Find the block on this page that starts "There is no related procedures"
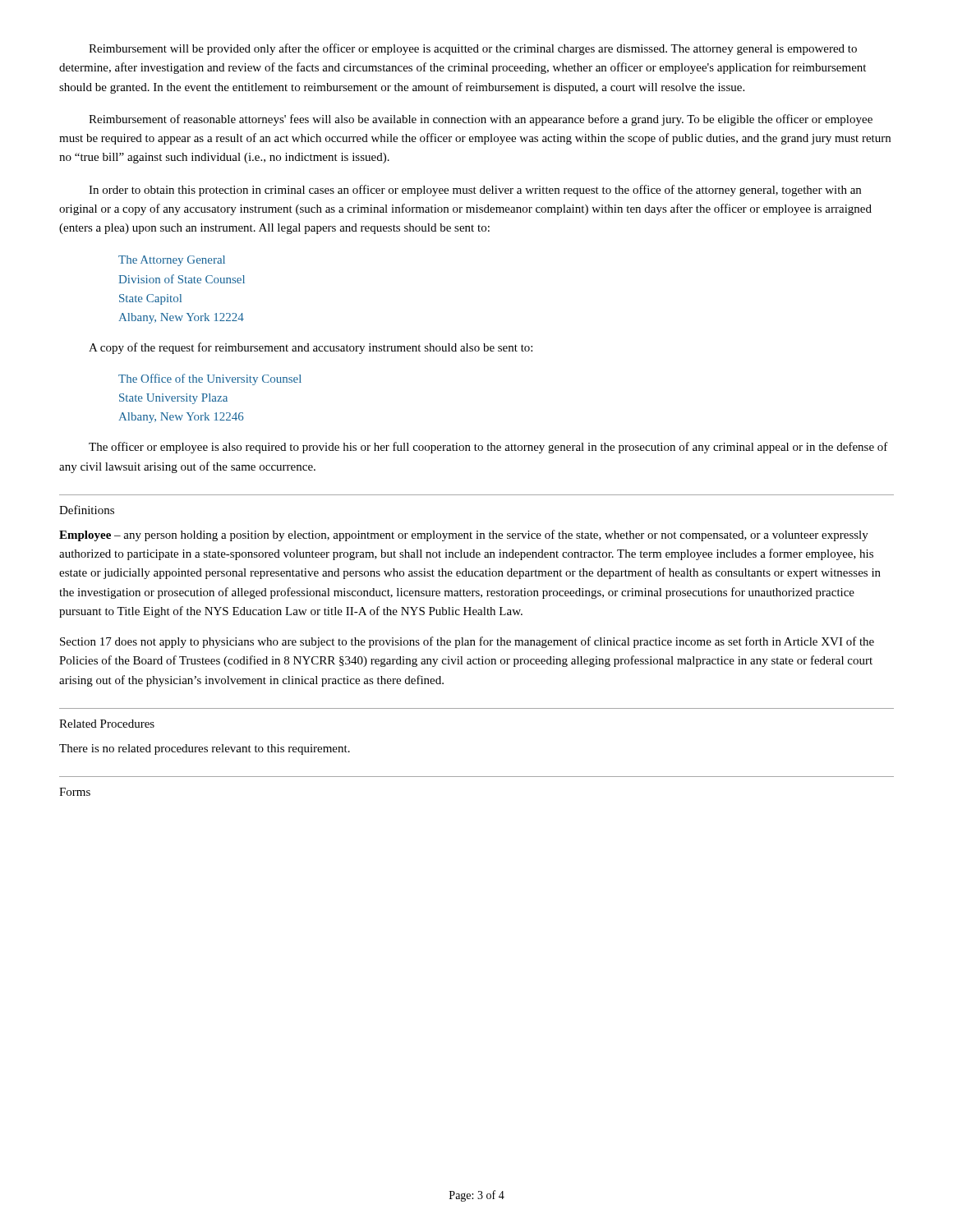 click(205, 749)
